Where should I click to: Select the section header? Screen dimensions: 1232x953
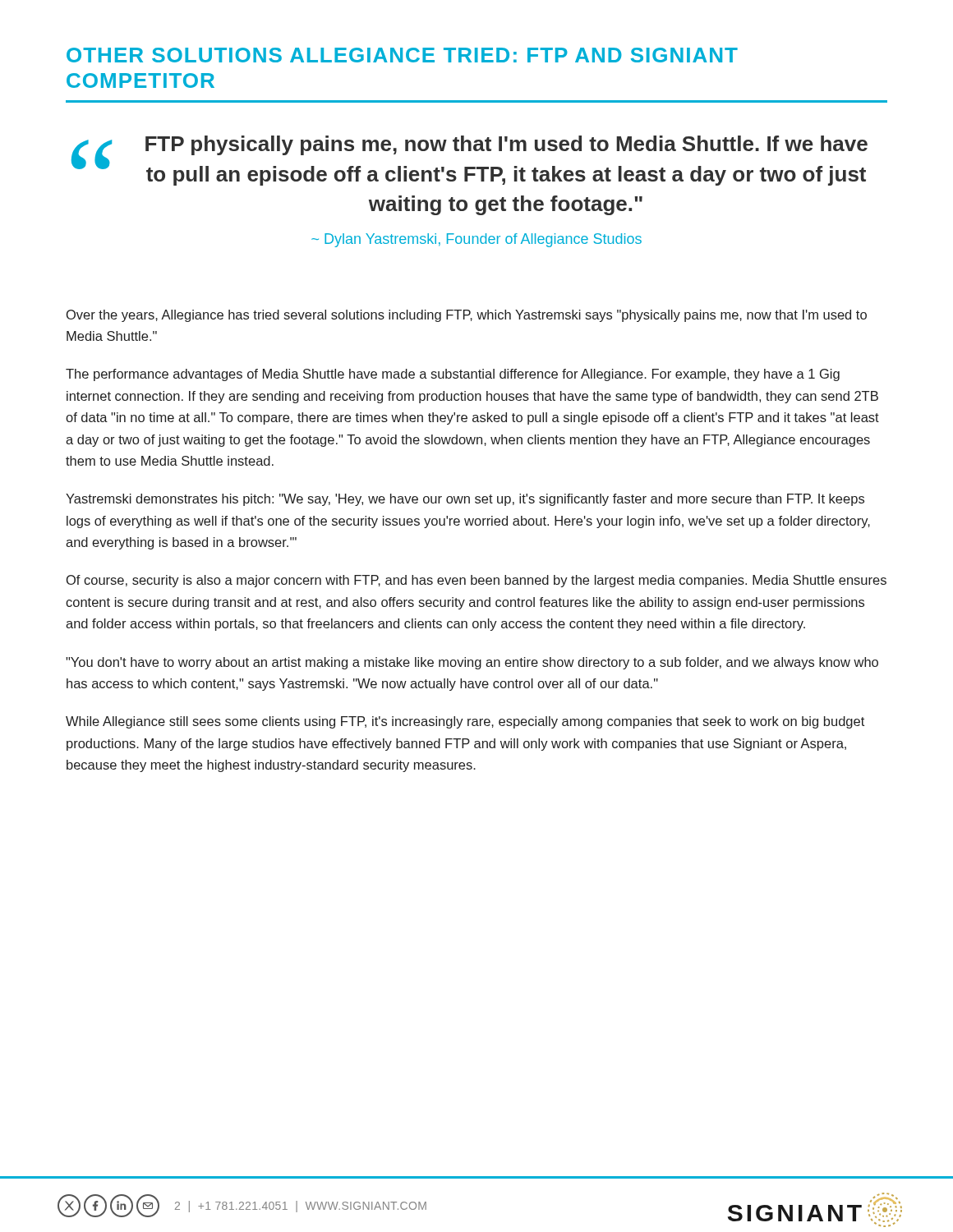(402, 68)
